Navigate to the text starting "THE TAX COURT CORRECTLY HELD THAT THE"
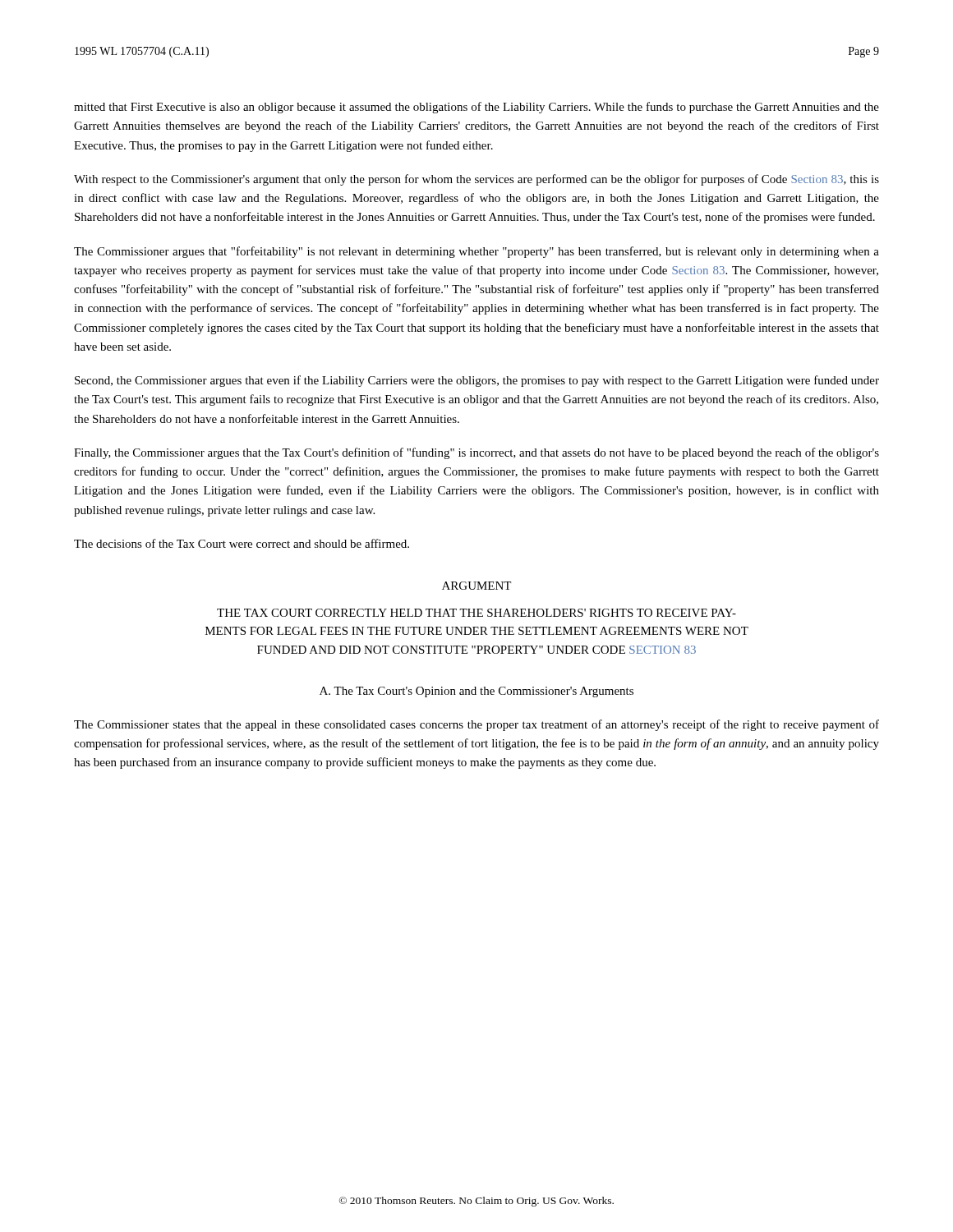Screen dimensions: 1232x953 tap(476, 631)
